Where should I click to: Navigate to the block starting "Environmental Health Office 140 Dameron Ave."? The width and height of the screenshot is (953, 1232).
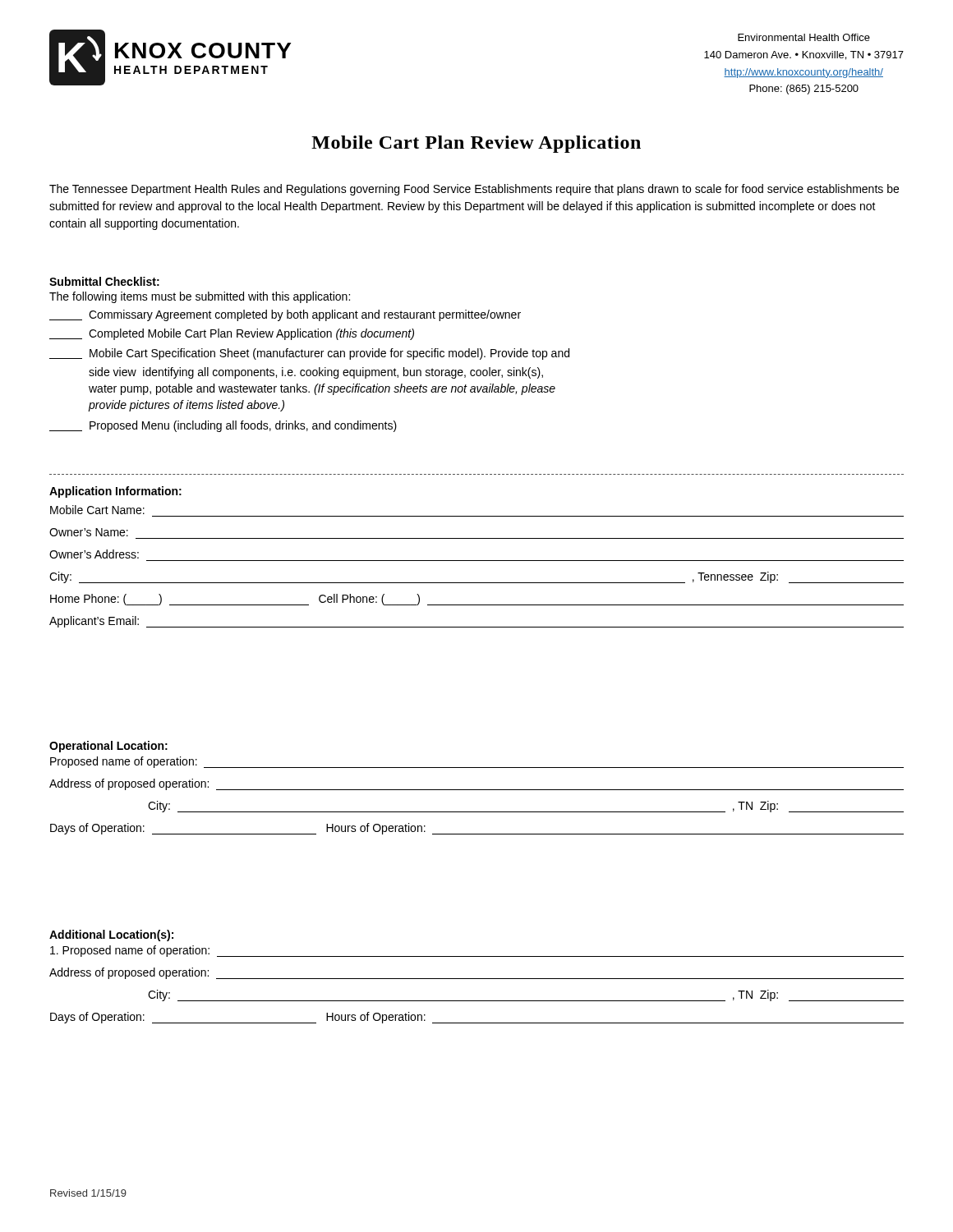[804, 63]
